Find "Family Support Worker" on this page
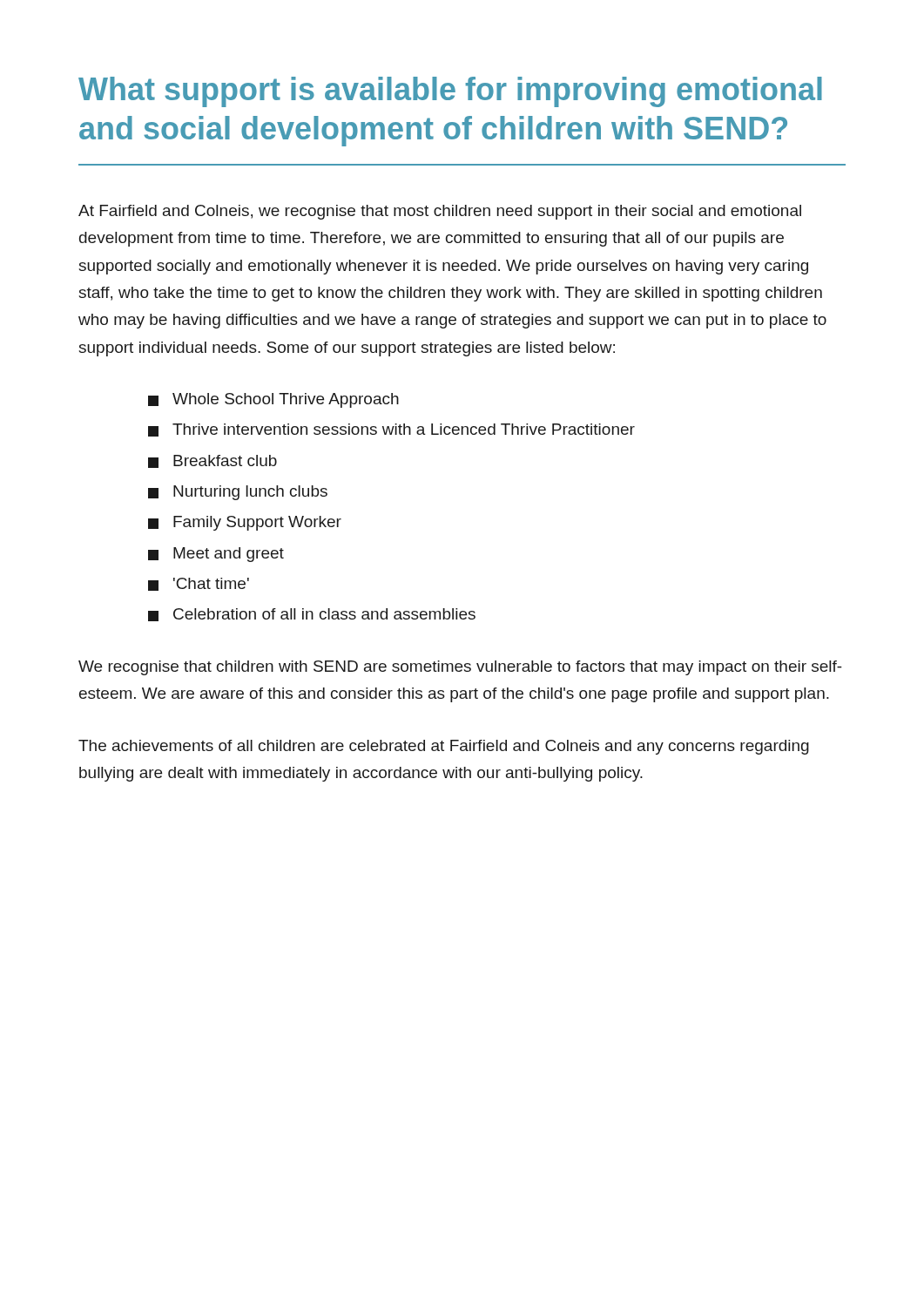The height and width of the screenshot is (1307, 924). click(x=245, y=522)
